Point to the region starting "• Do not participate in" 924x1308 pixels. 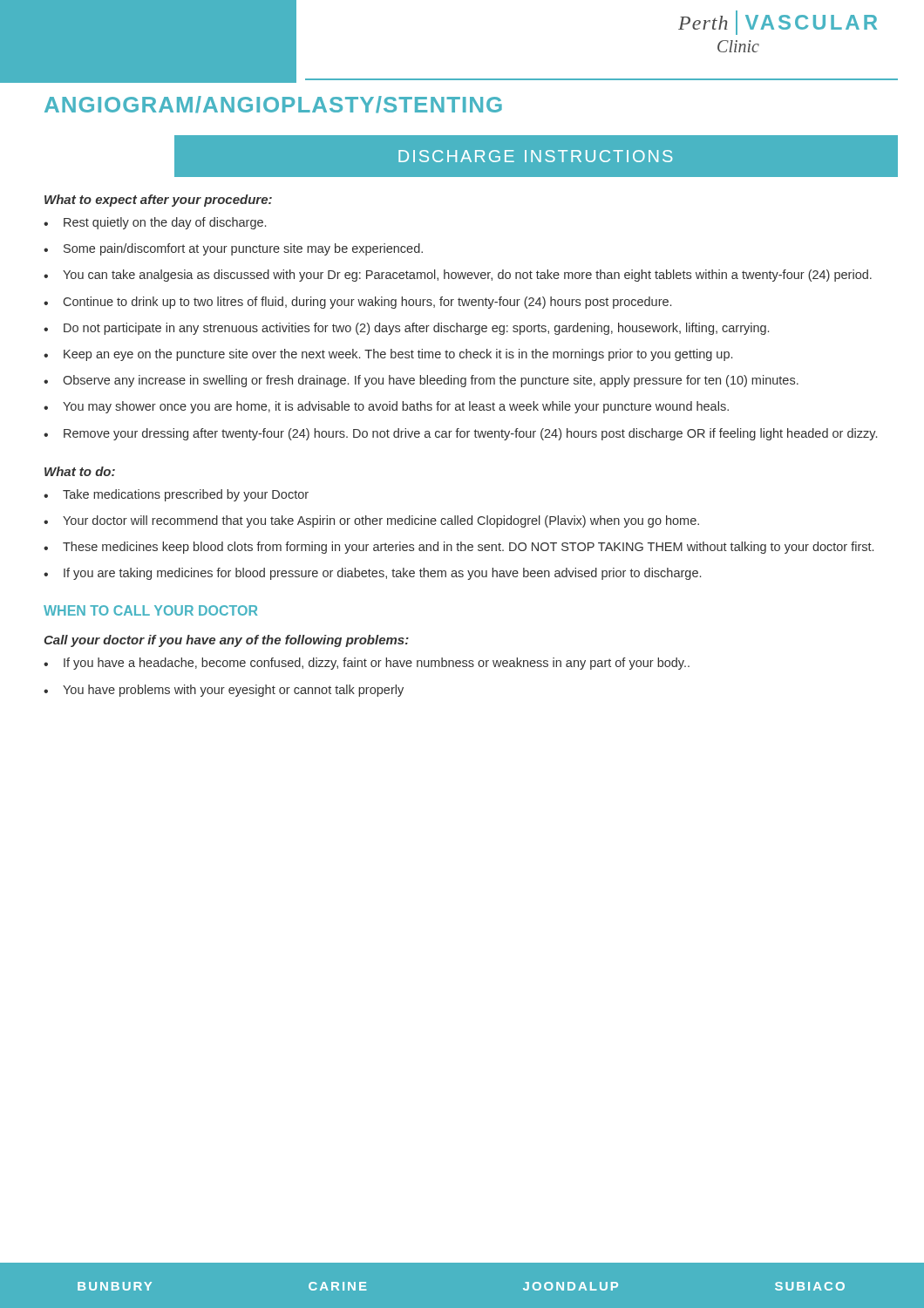(x=462, y=329)
